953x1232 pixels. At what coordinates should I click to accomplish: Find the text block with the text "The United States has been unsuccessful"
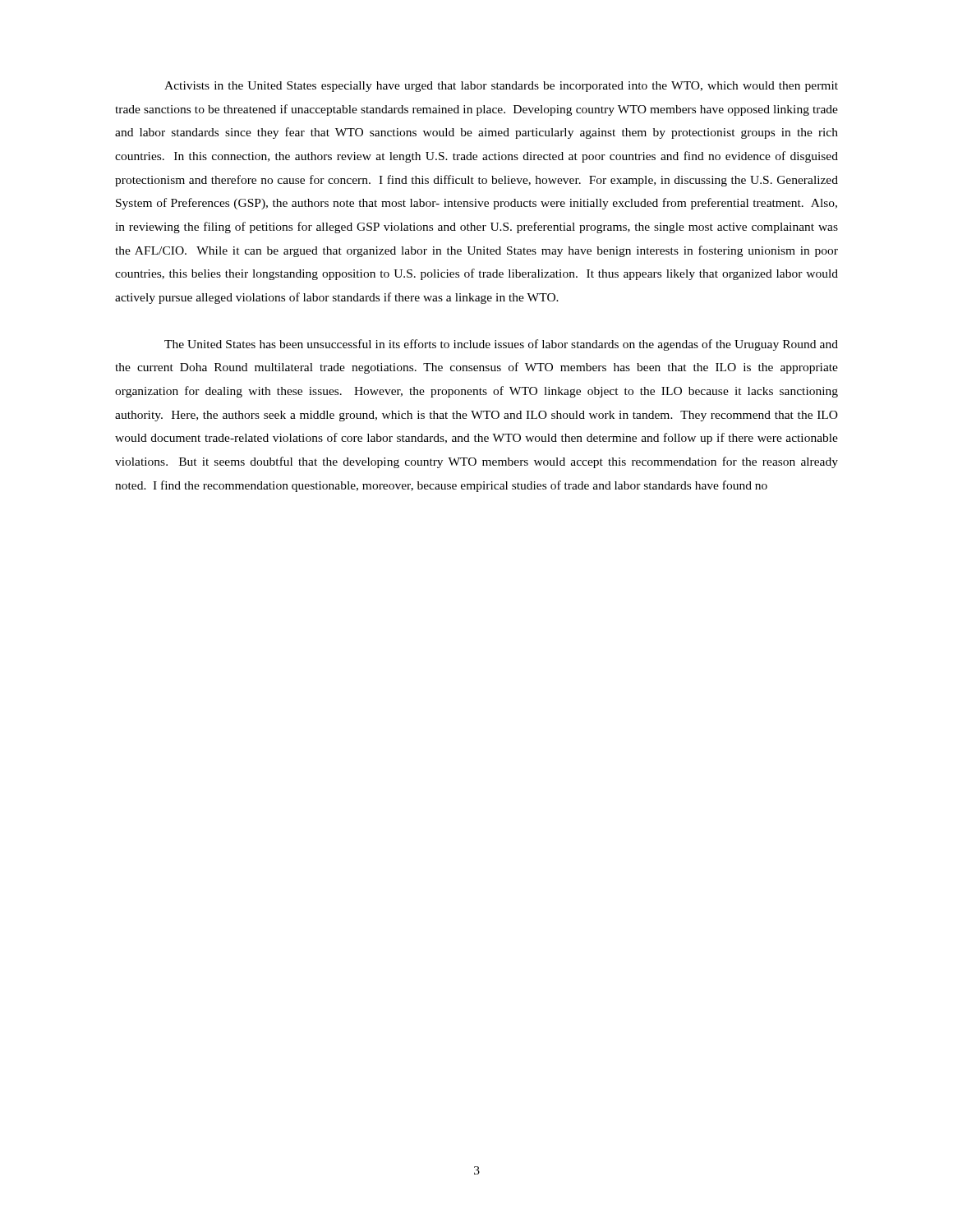pyautogui.click(x=476, y=415)
